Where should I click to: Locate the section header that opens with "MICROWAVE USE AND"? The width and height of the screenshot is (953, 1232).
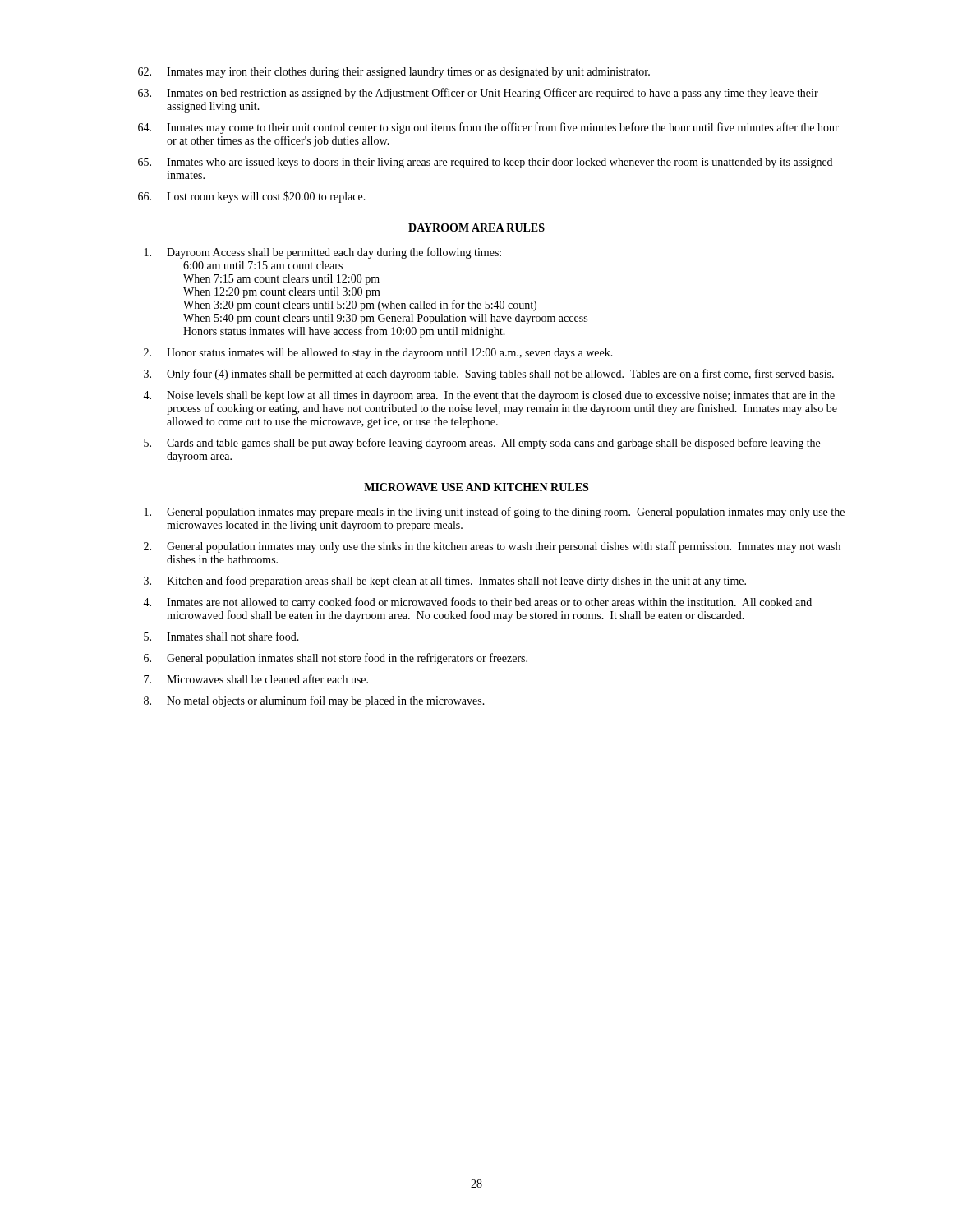tap(476, 488)
